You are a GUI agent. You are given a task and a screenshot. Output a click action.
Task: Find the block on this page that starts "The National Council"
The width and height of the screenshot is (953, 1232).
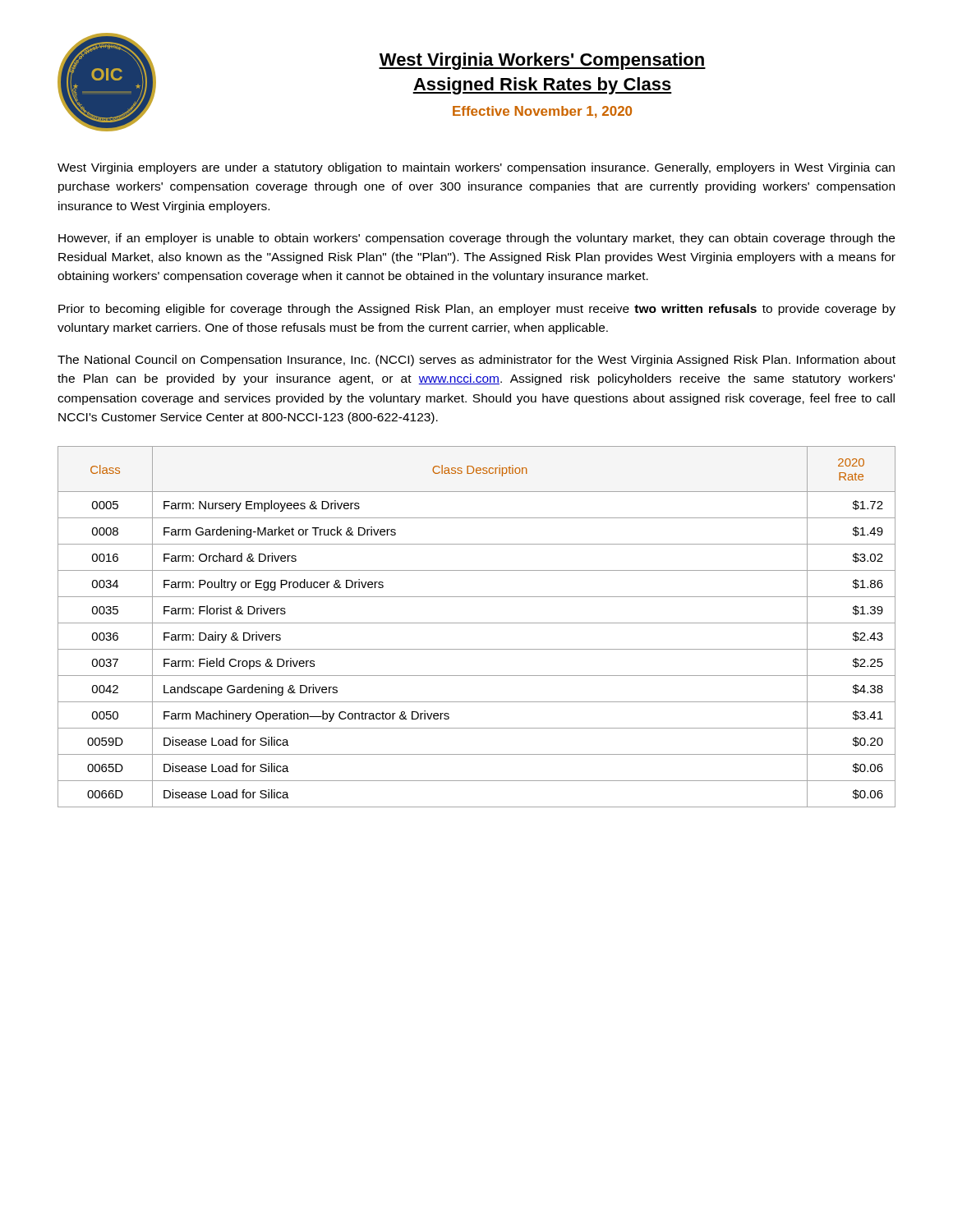476,388
